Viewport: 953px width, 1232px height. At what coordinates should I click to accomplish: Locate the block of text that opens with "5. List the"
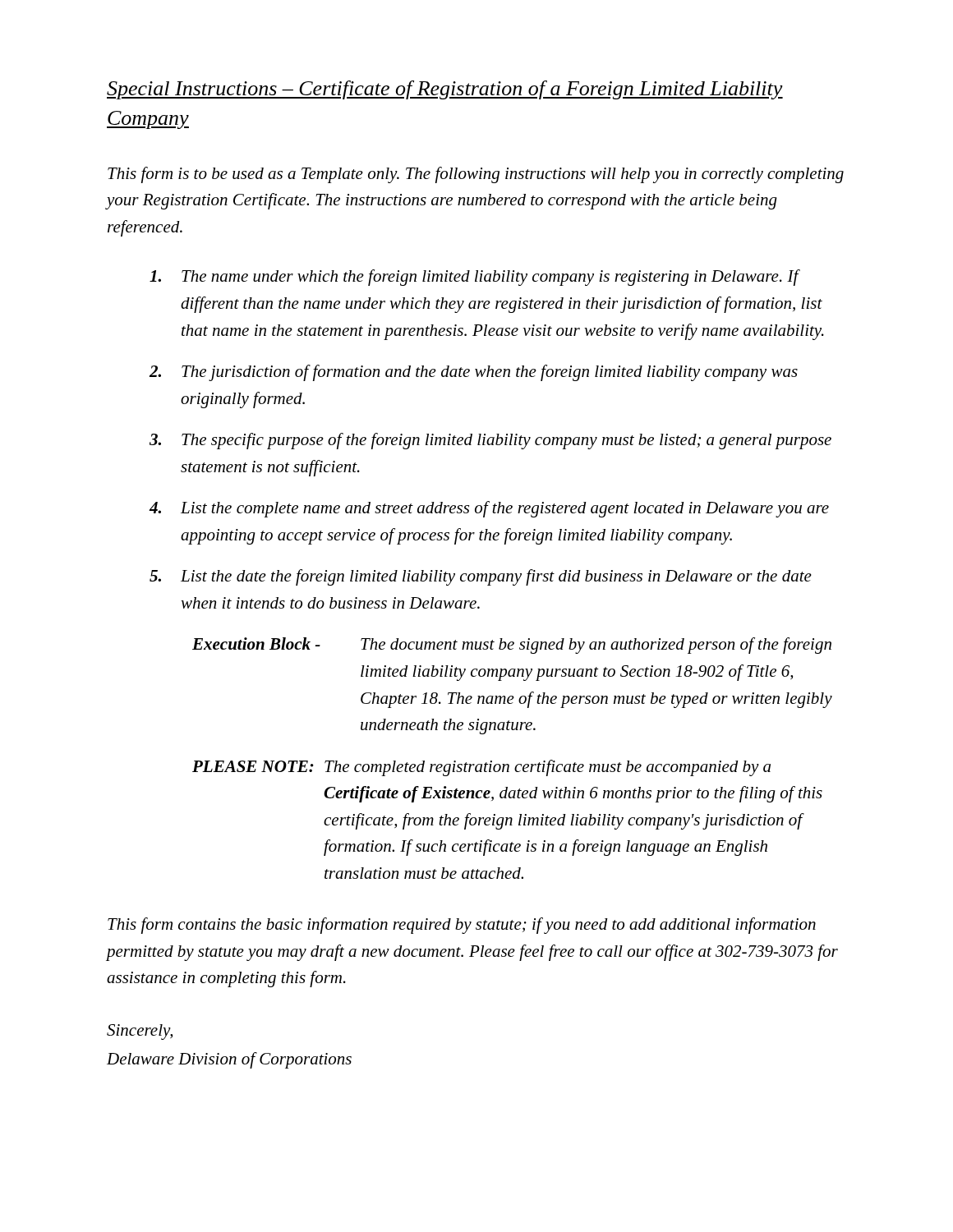tap(498, 590)
